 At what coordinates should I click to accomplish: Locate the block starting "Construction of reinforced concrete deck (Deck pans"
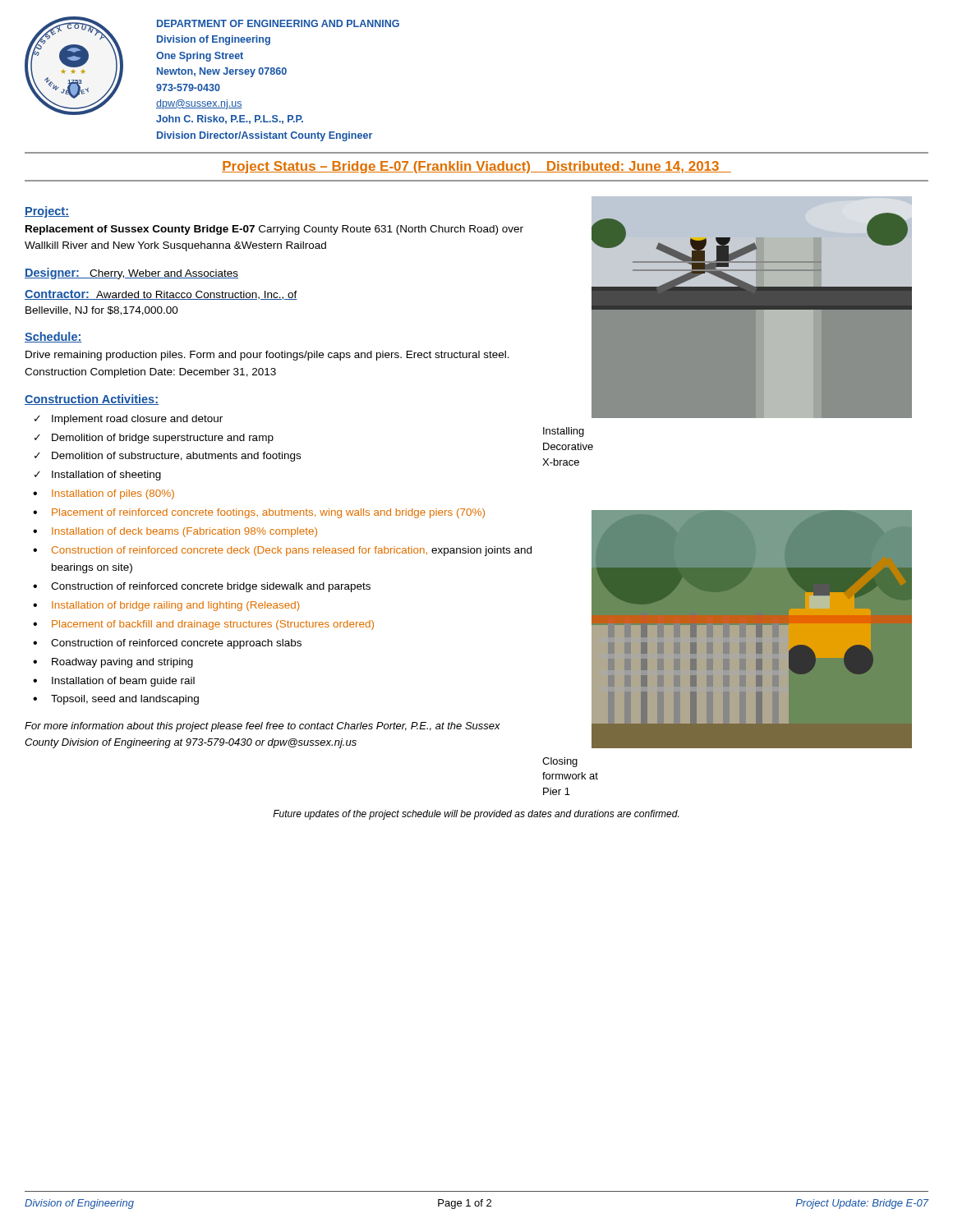[292, 559]
